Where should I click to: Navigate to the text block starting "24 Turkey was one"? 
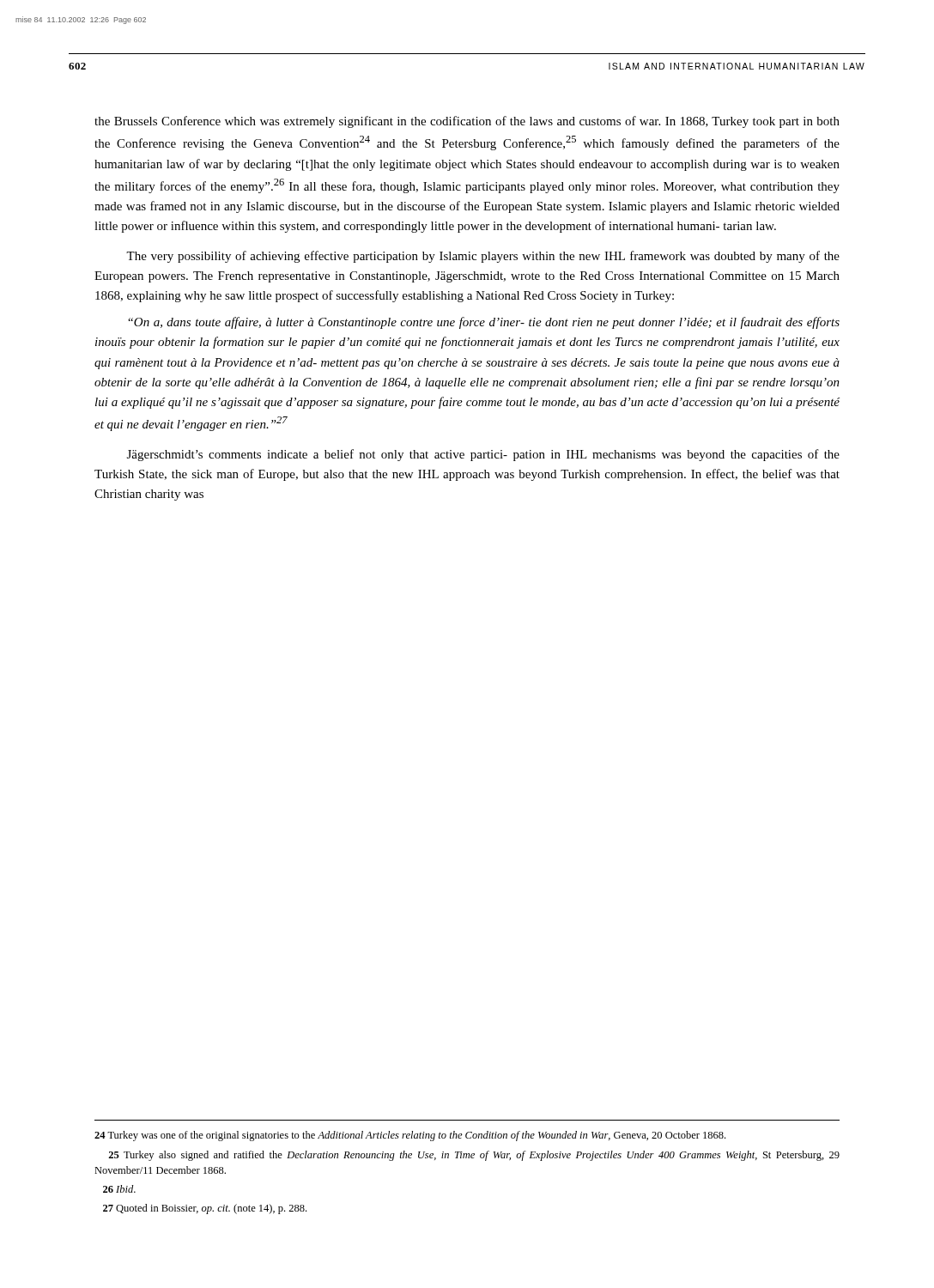pyautogui.click(x=410, y=1135)
